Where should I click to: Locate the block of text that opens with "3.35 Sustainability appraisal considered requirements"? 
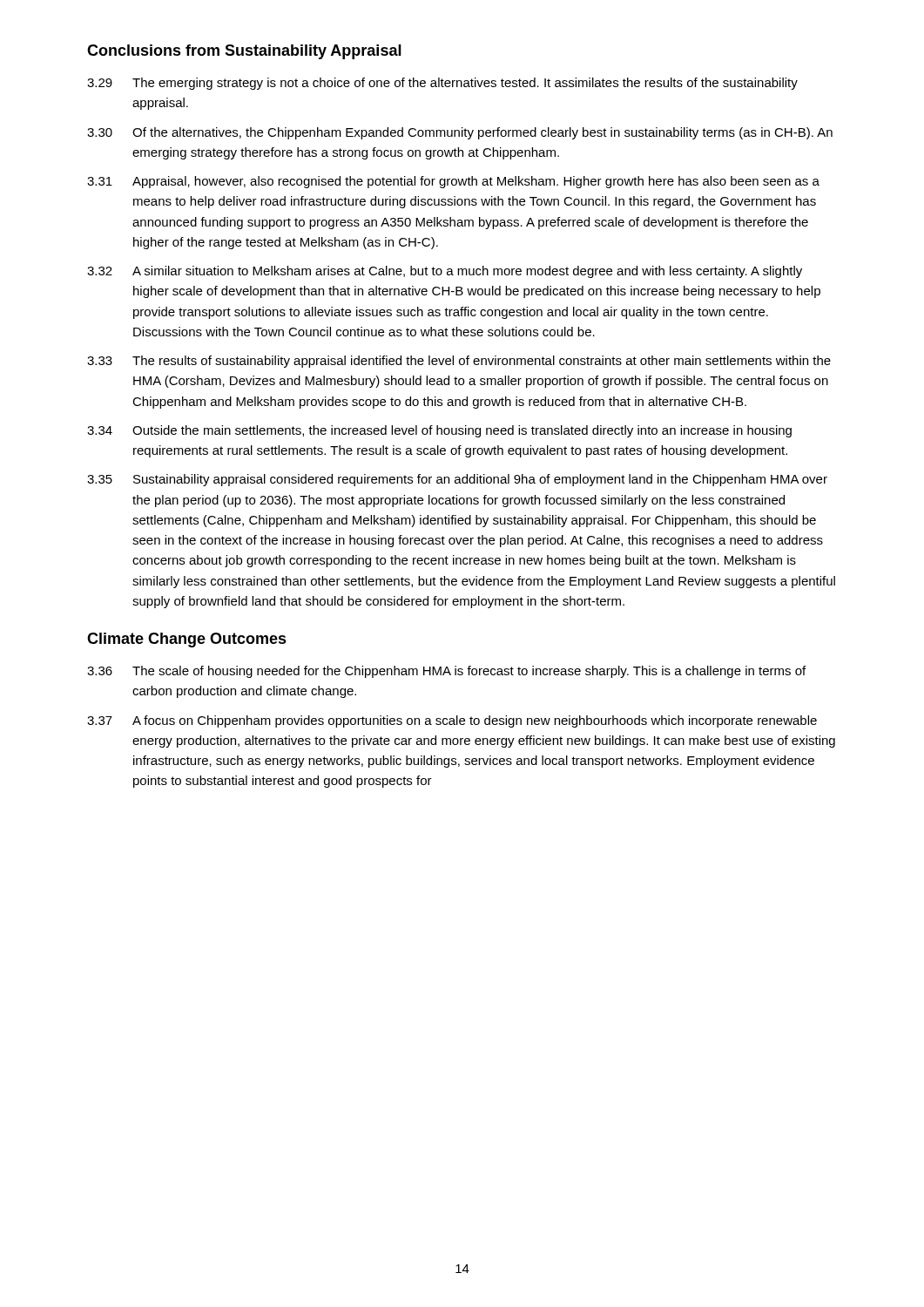click(x=462, y=540)
